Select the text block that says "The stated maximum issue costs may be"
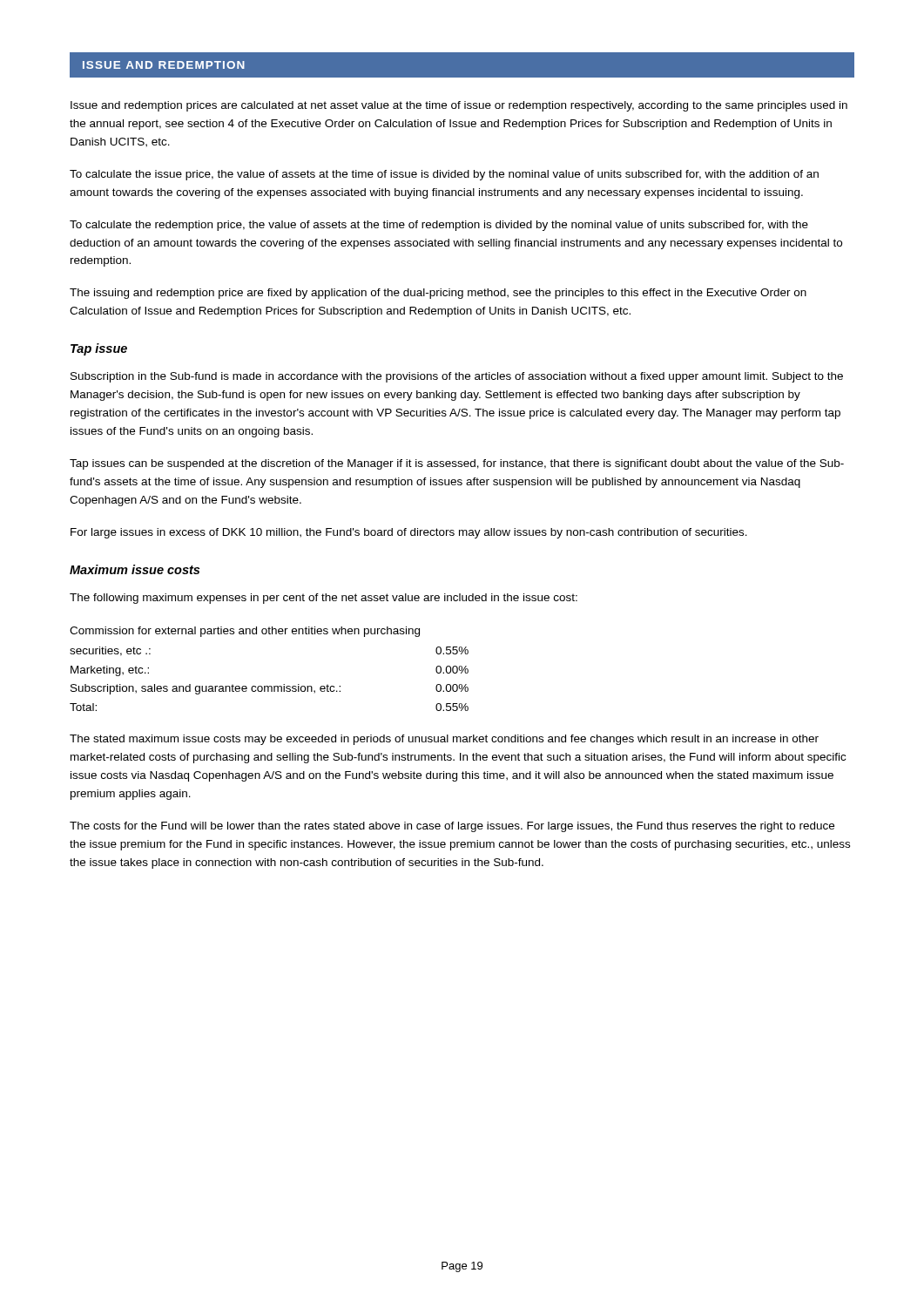 [x=458, y=766]
